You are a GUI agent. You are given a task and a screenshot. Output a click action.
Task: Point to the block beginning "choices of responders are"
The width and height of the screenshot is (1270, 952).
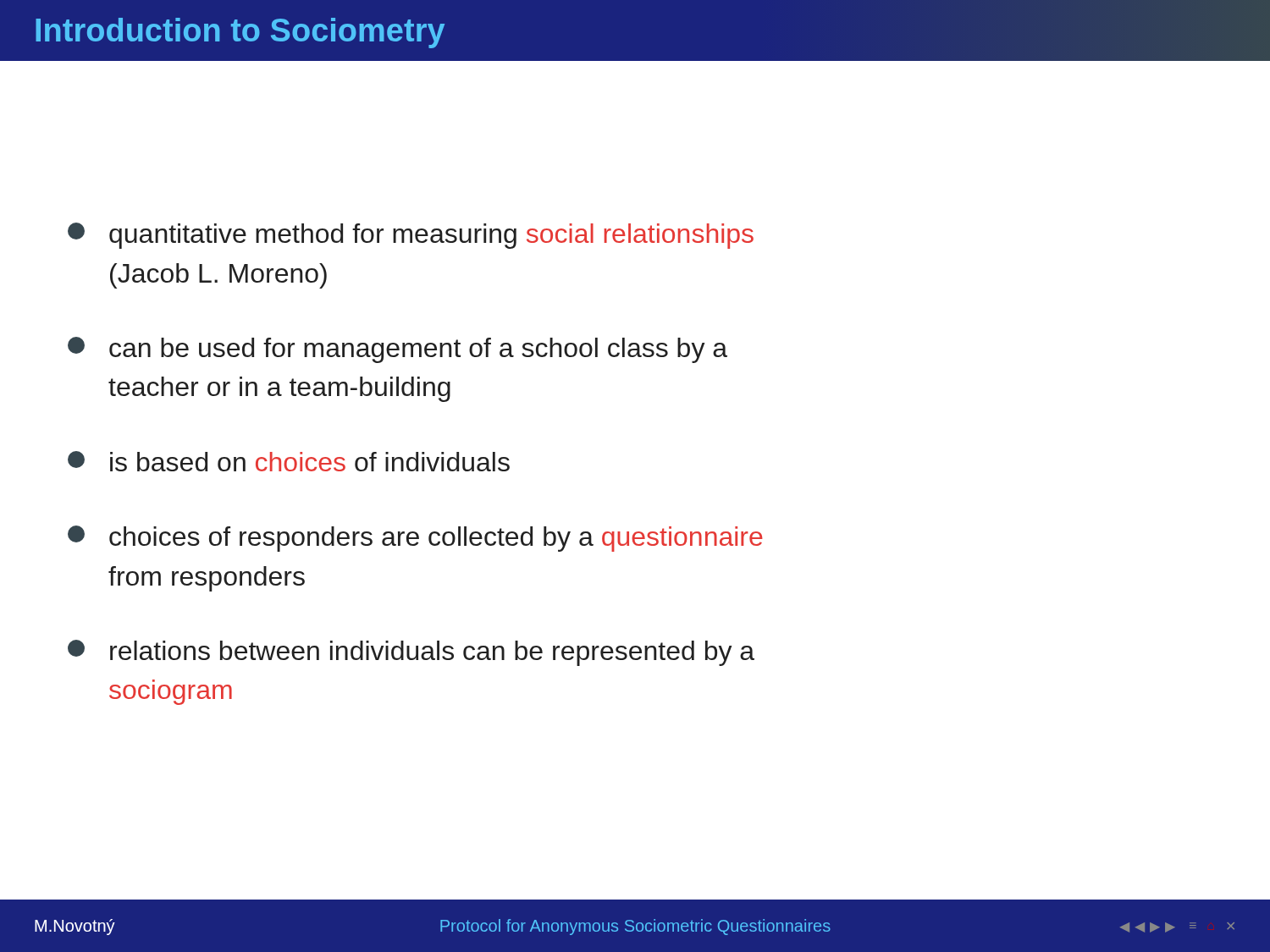[x=635, y=556]
